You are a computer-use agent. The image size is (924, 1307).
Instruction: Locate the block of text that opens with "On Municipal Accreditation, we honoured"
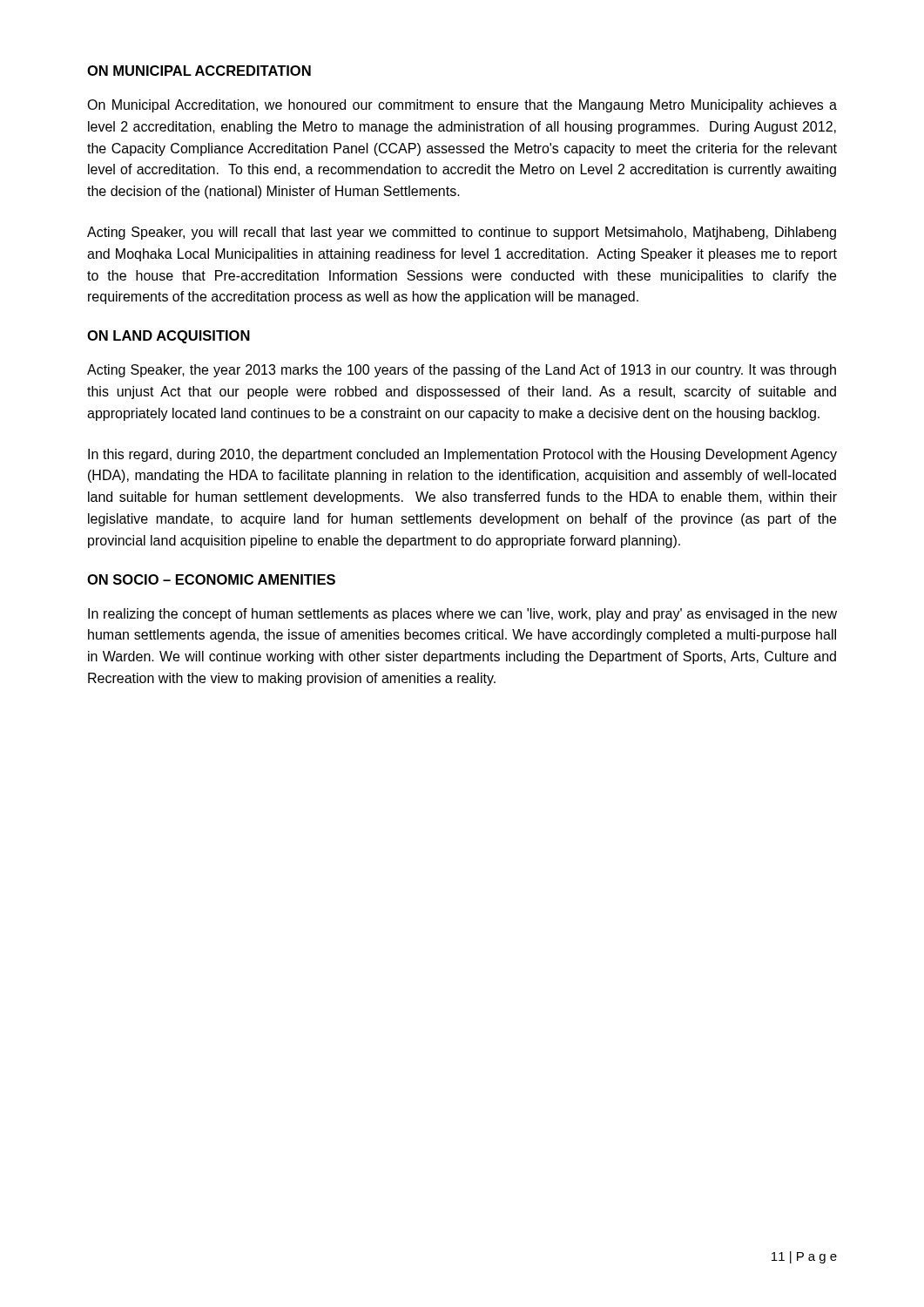[x=462, y=148]
